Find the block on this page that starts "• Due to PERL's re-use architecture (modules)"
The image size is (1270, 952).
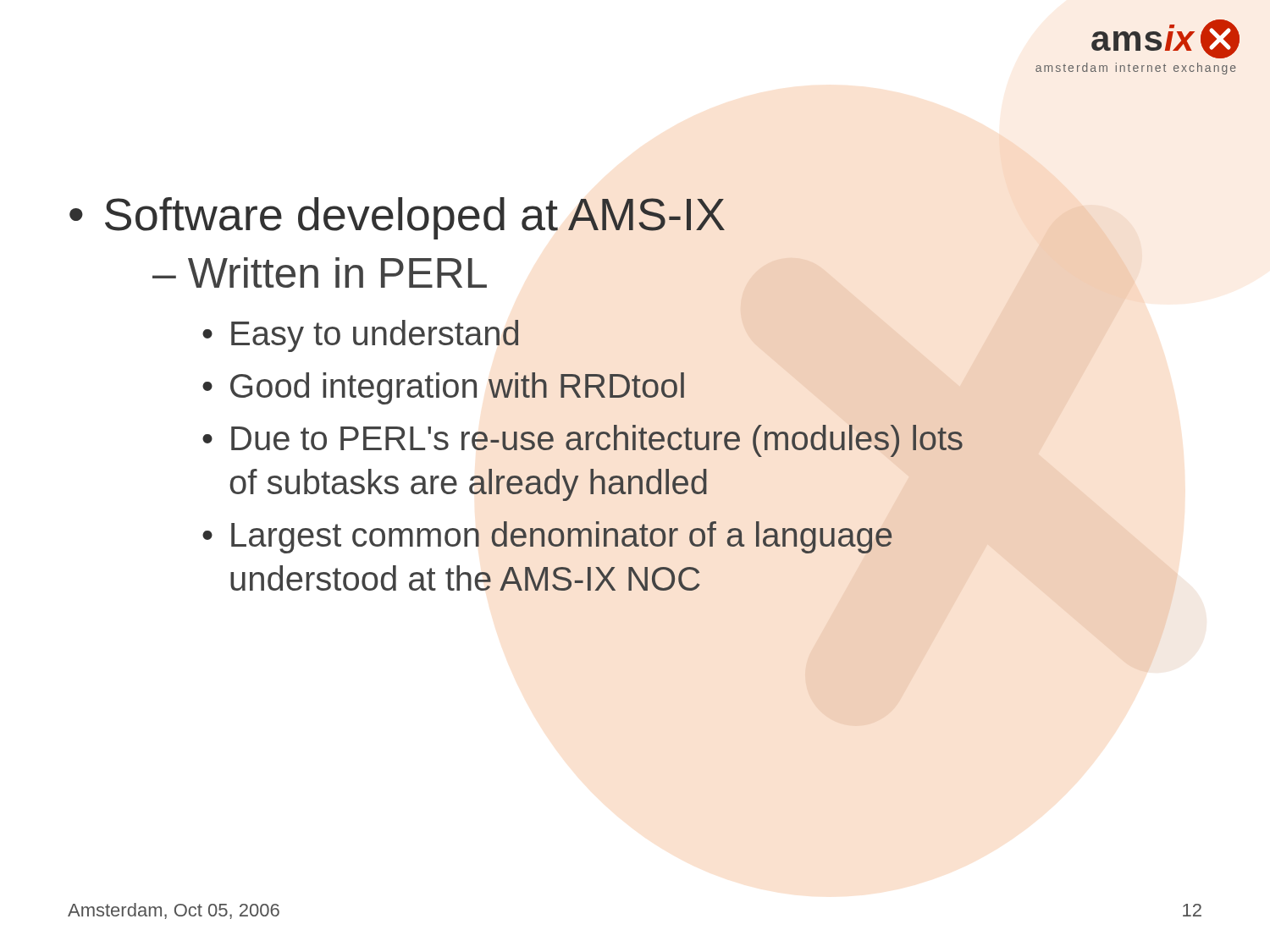tap(583, 460)
